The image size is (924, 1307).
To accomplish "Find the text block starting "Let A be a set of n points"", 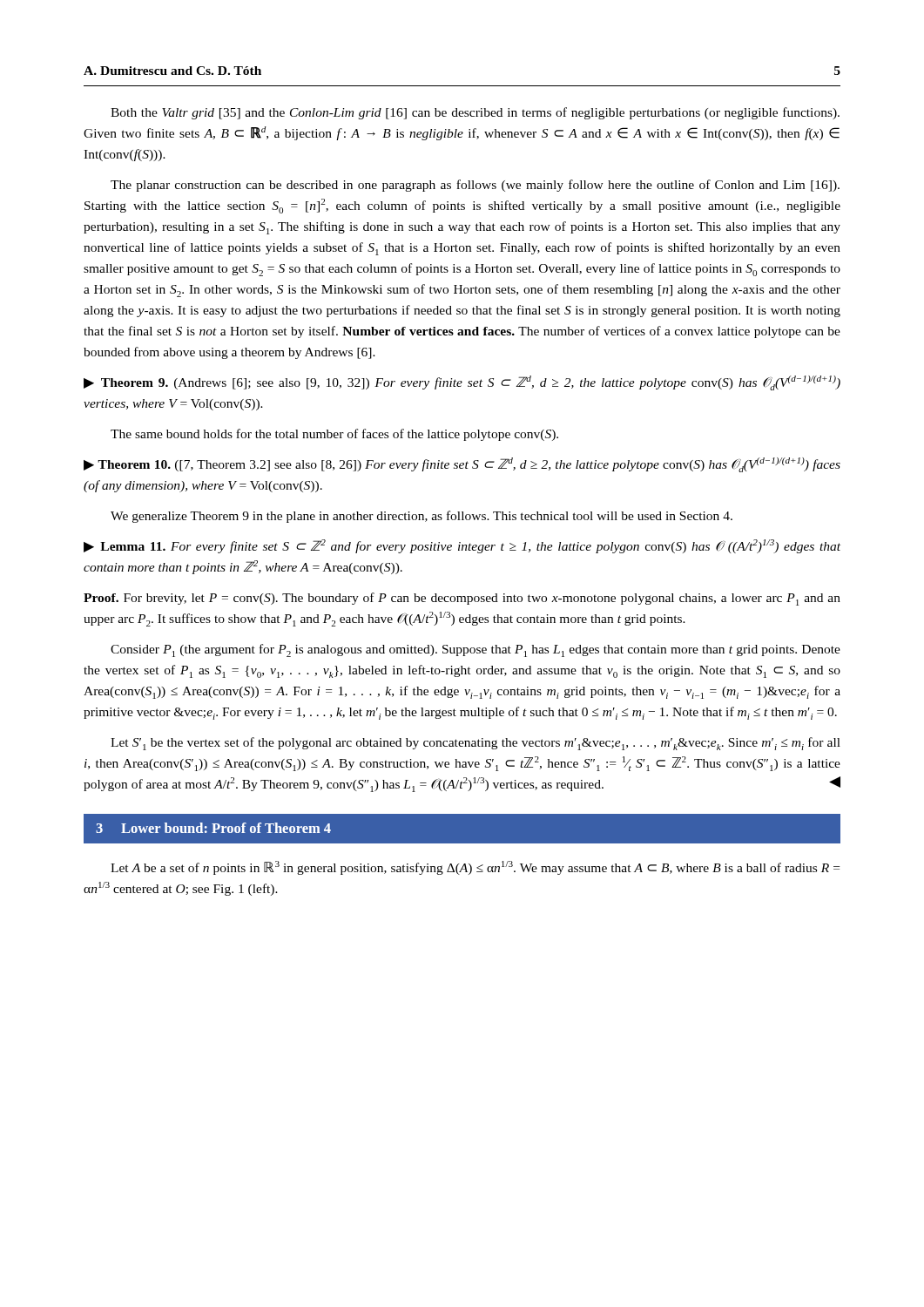I will tap(462, 877).
